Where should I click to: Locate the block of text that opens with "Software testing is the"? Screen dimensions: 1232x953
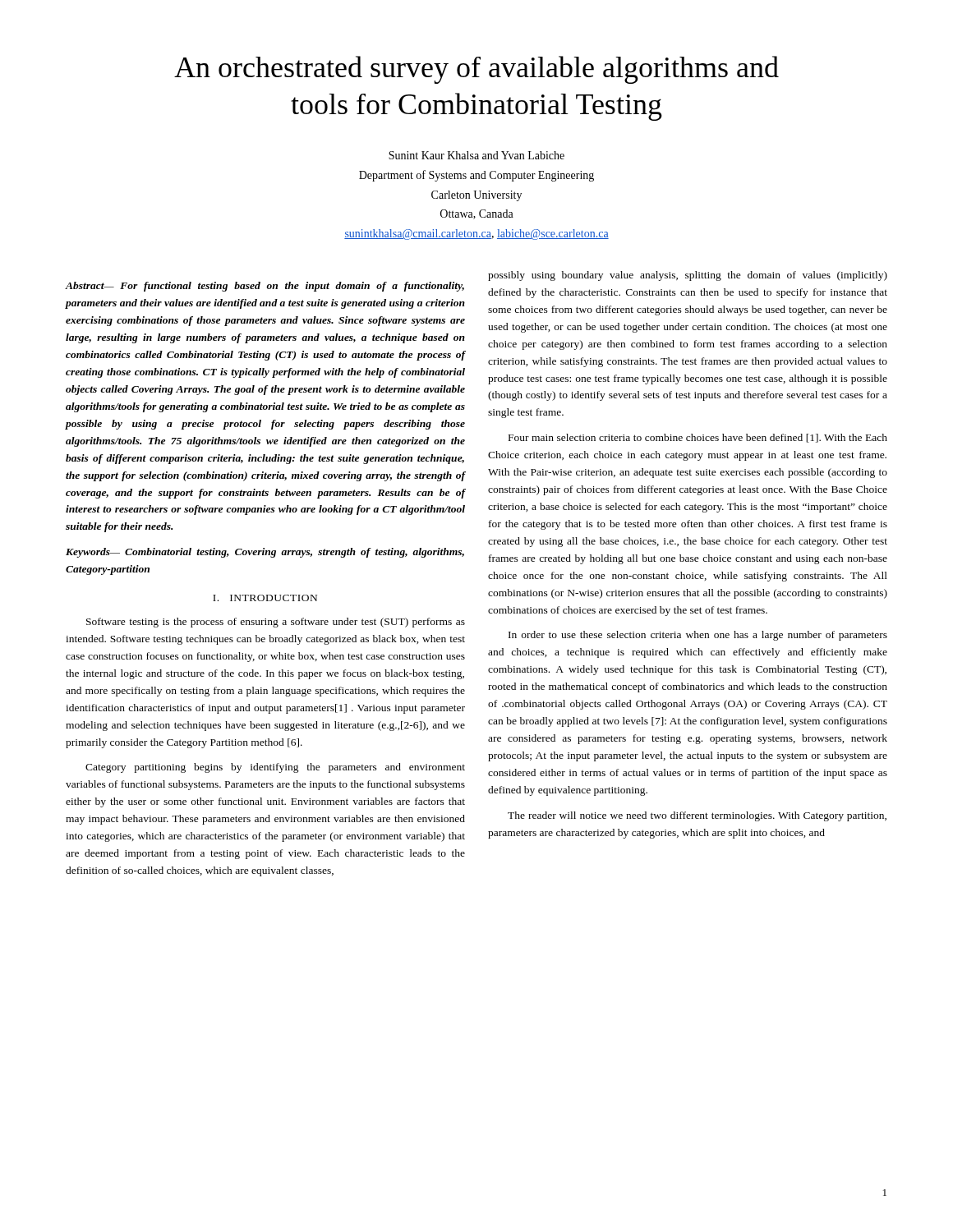coord(265,682)
